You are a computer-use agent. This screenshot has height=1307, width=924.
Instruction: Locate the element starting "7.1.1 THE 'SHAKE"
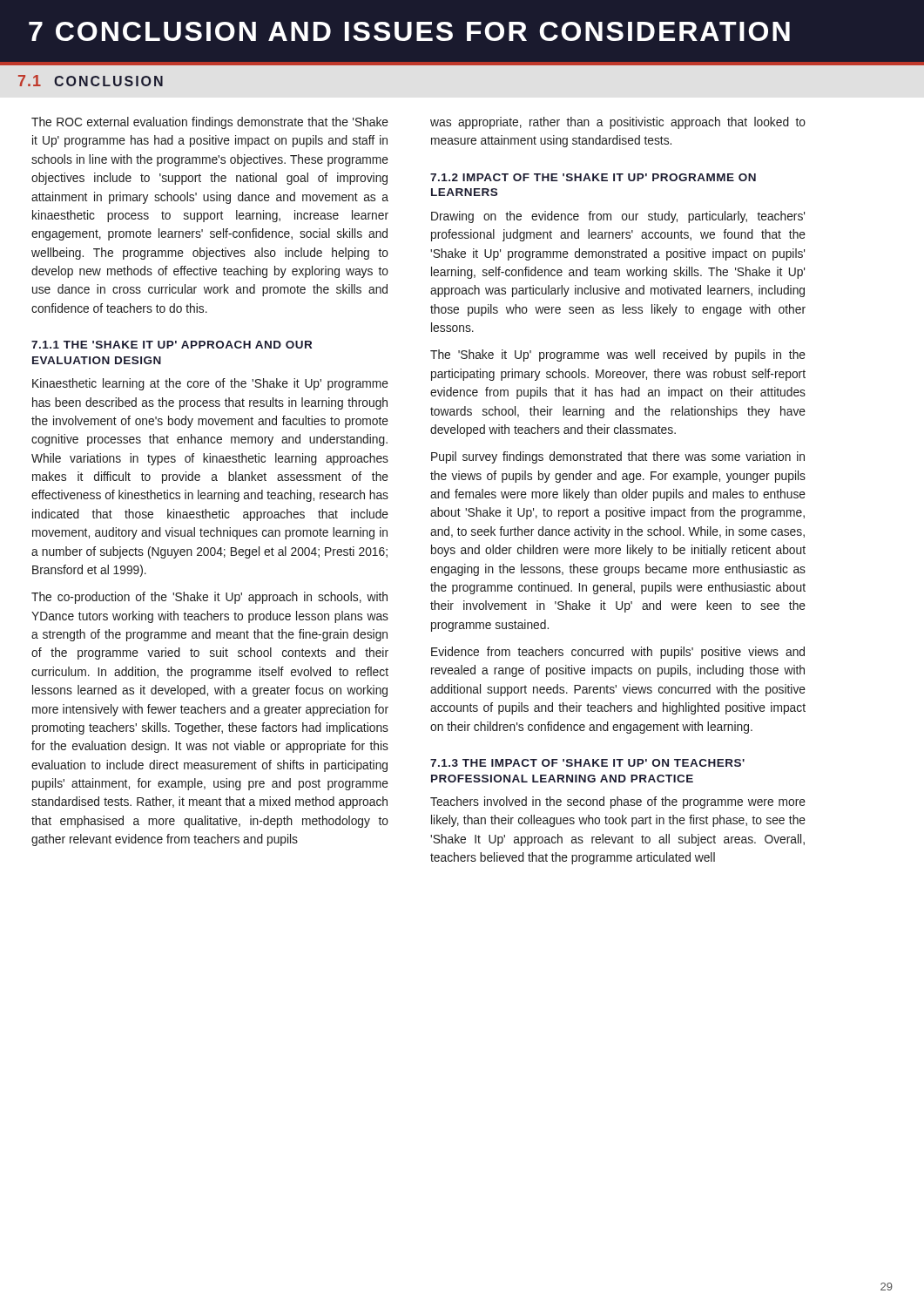point(210,353)
